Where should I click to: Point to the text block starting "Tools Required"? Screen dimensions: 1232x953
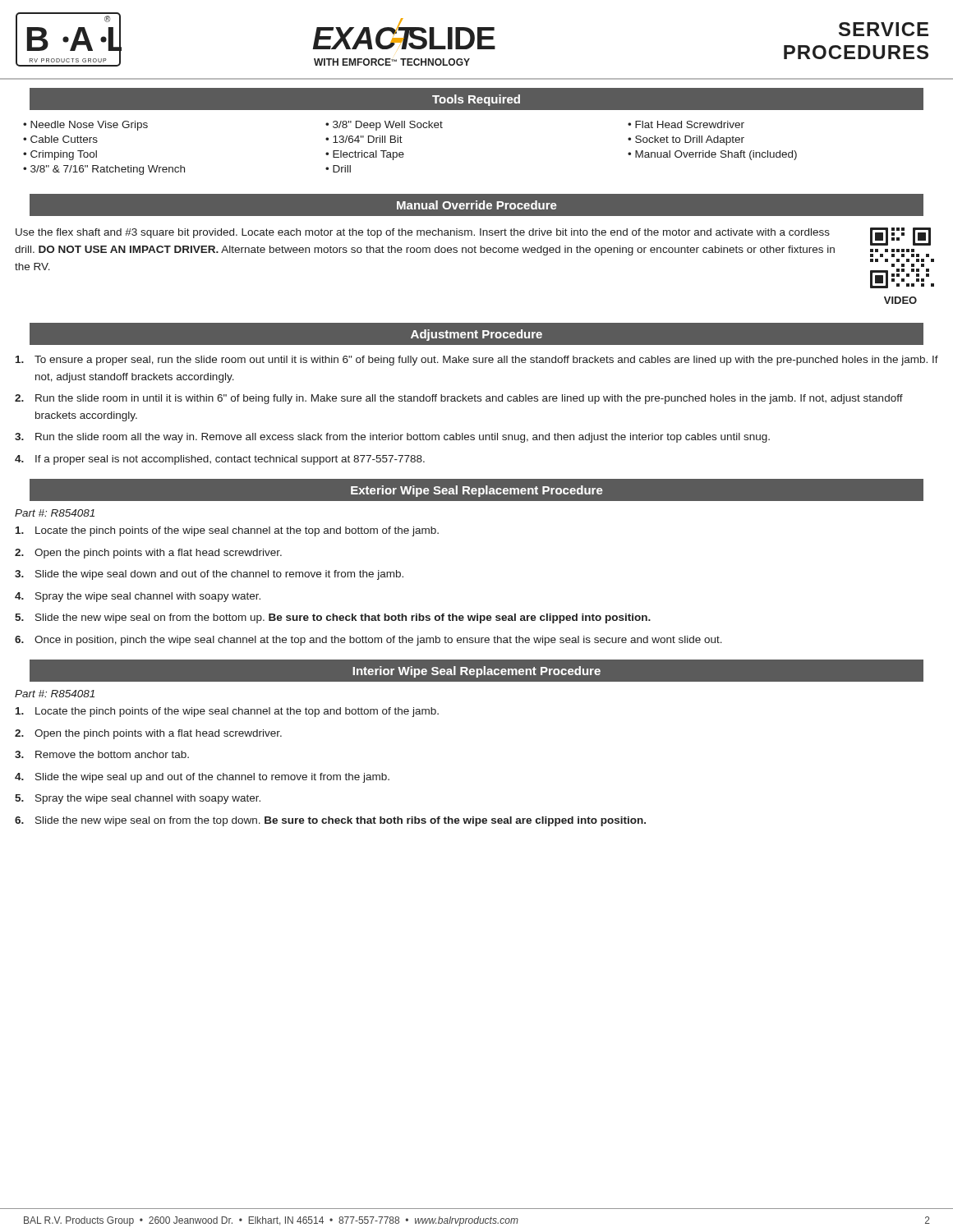[476, 99]
